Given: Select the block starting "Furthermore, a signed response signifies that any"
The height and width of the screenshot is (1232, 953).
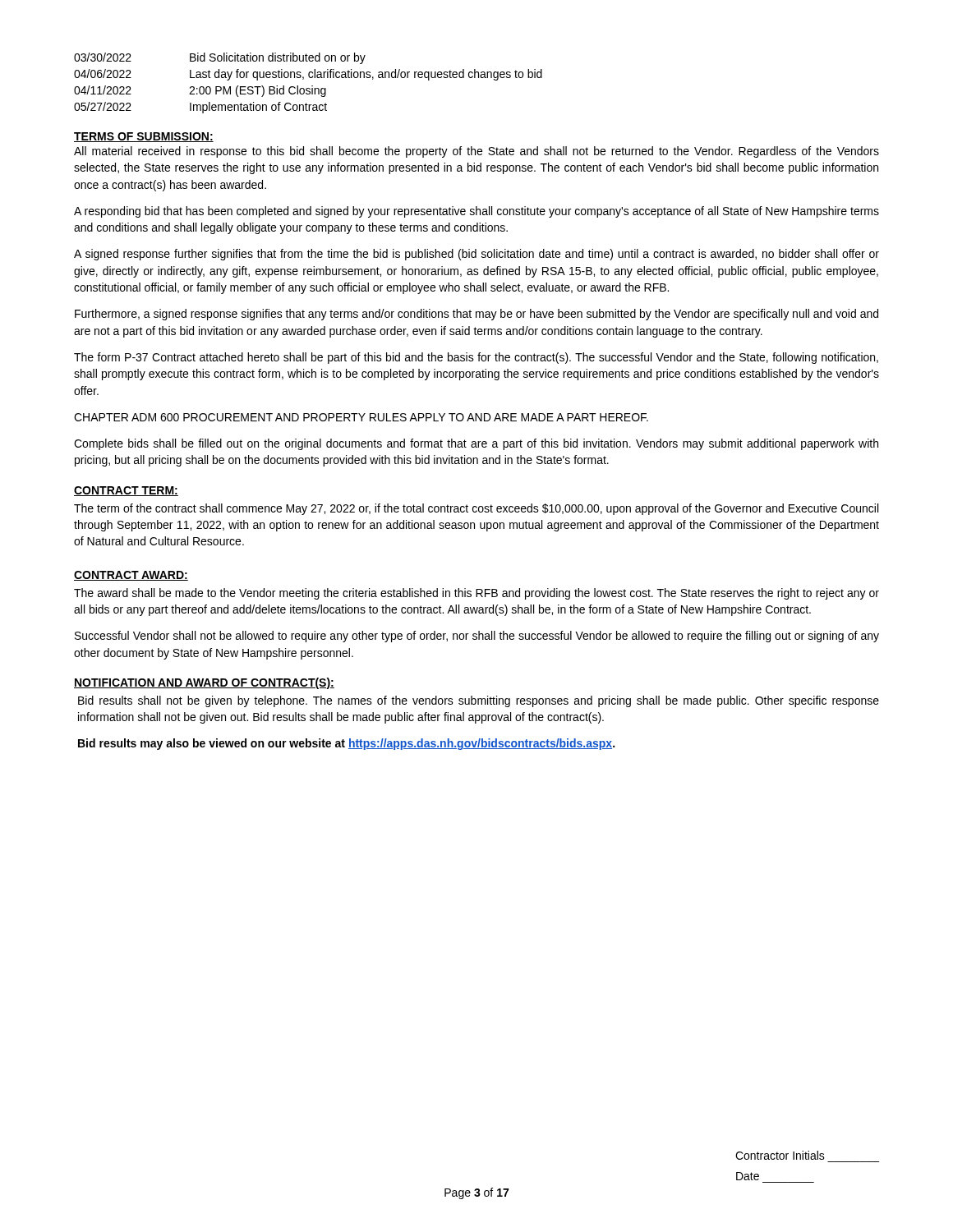Looking at the screenshot, I should coord(476,322).
